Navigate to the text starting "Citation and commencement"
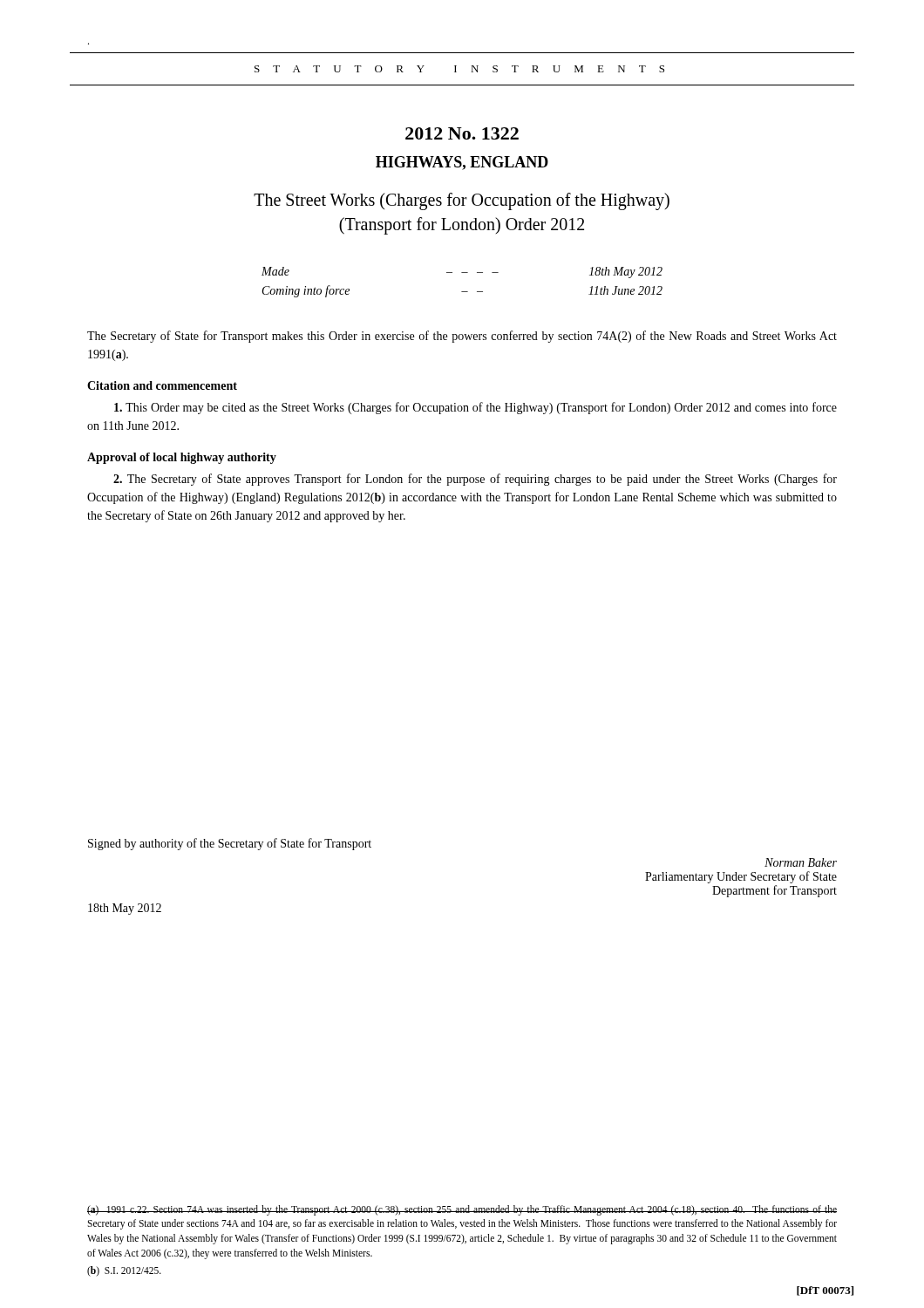The width and height of the screenshot is (924, 1308). tap(162, 386)
